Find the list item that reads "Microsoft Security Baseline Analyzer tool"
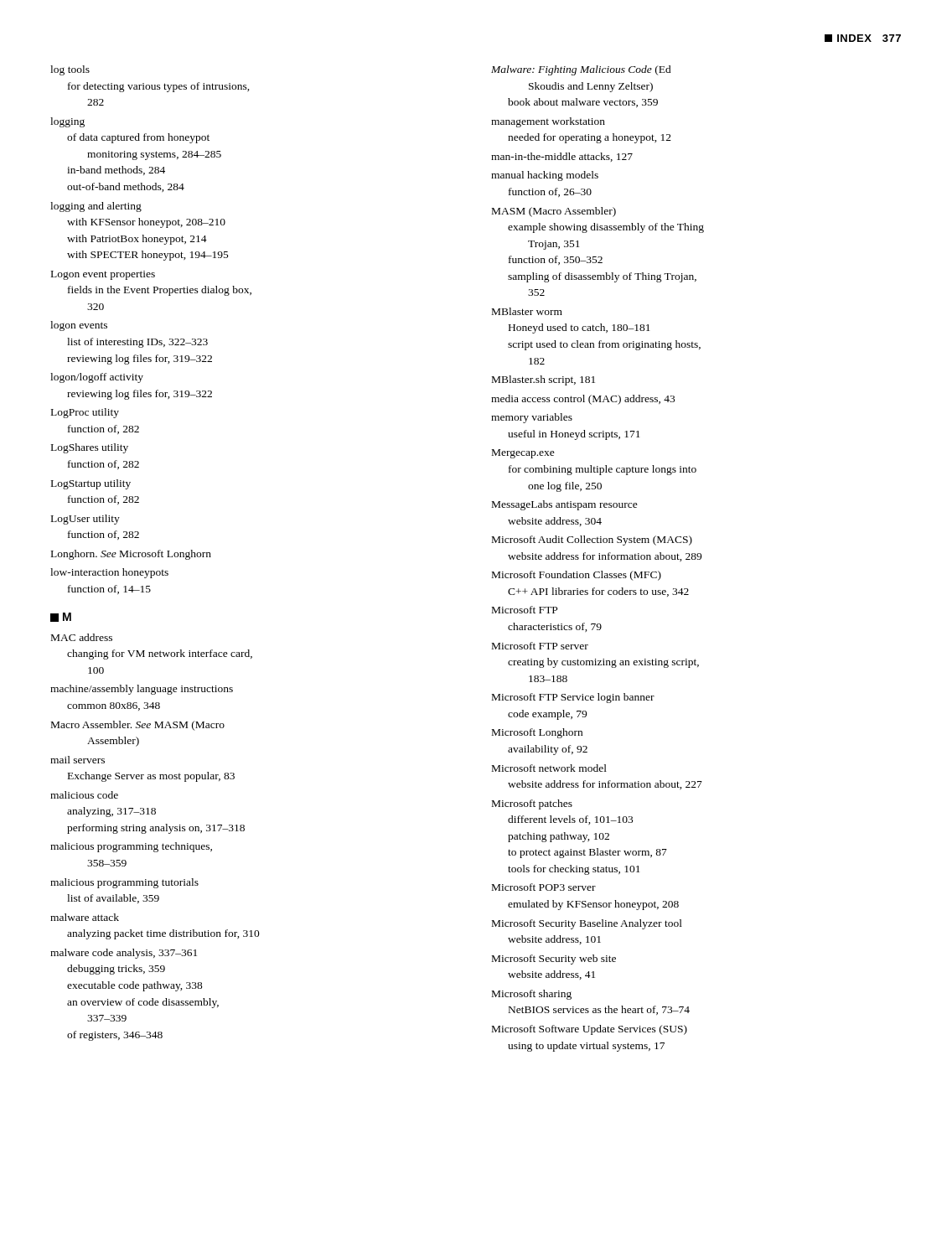Viewport: 952px width, 1257px height. point(587,923)
